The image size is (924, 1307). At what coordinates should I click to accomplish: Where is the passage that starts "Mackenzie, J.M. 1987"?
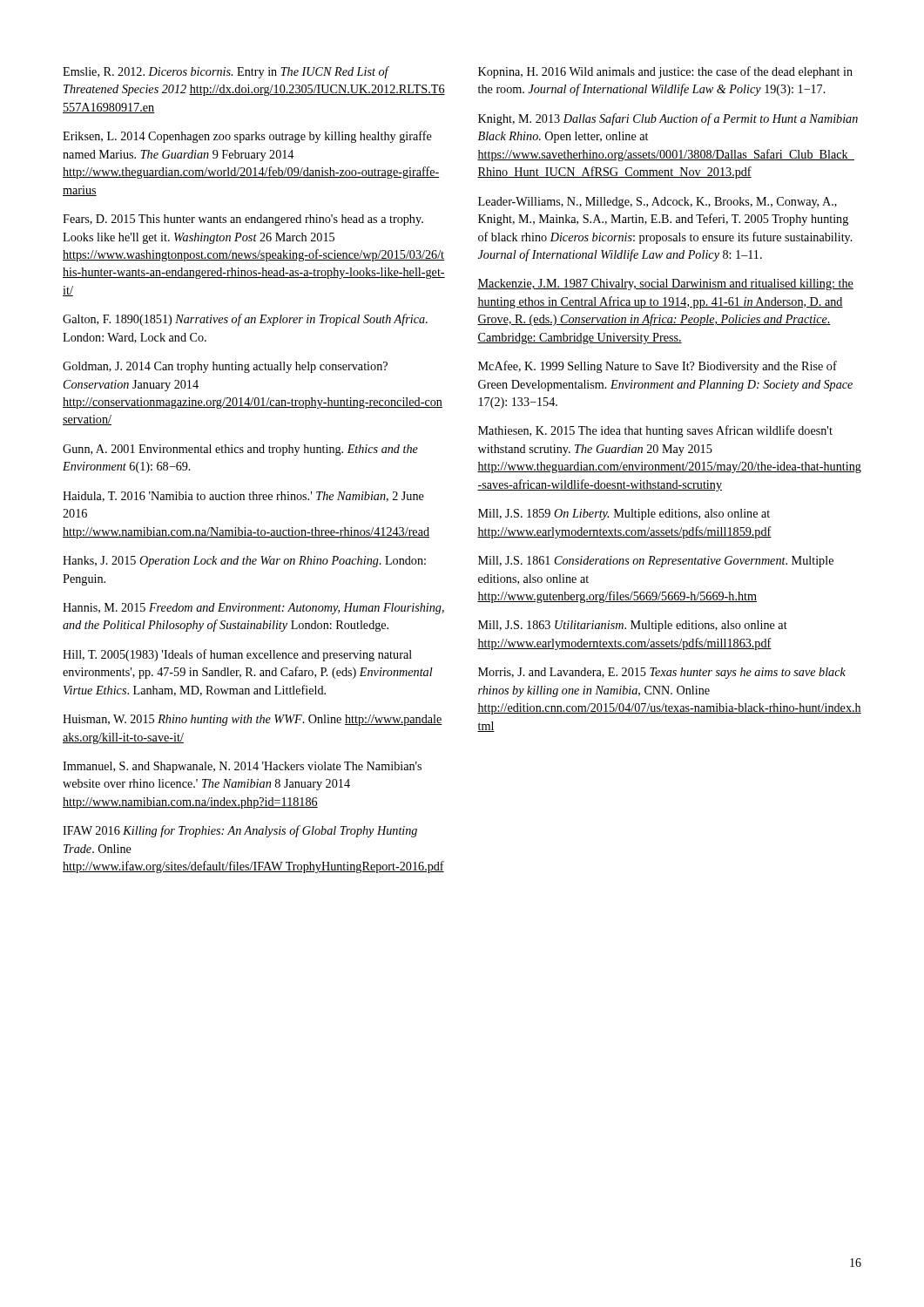click(x=666, y=310)
